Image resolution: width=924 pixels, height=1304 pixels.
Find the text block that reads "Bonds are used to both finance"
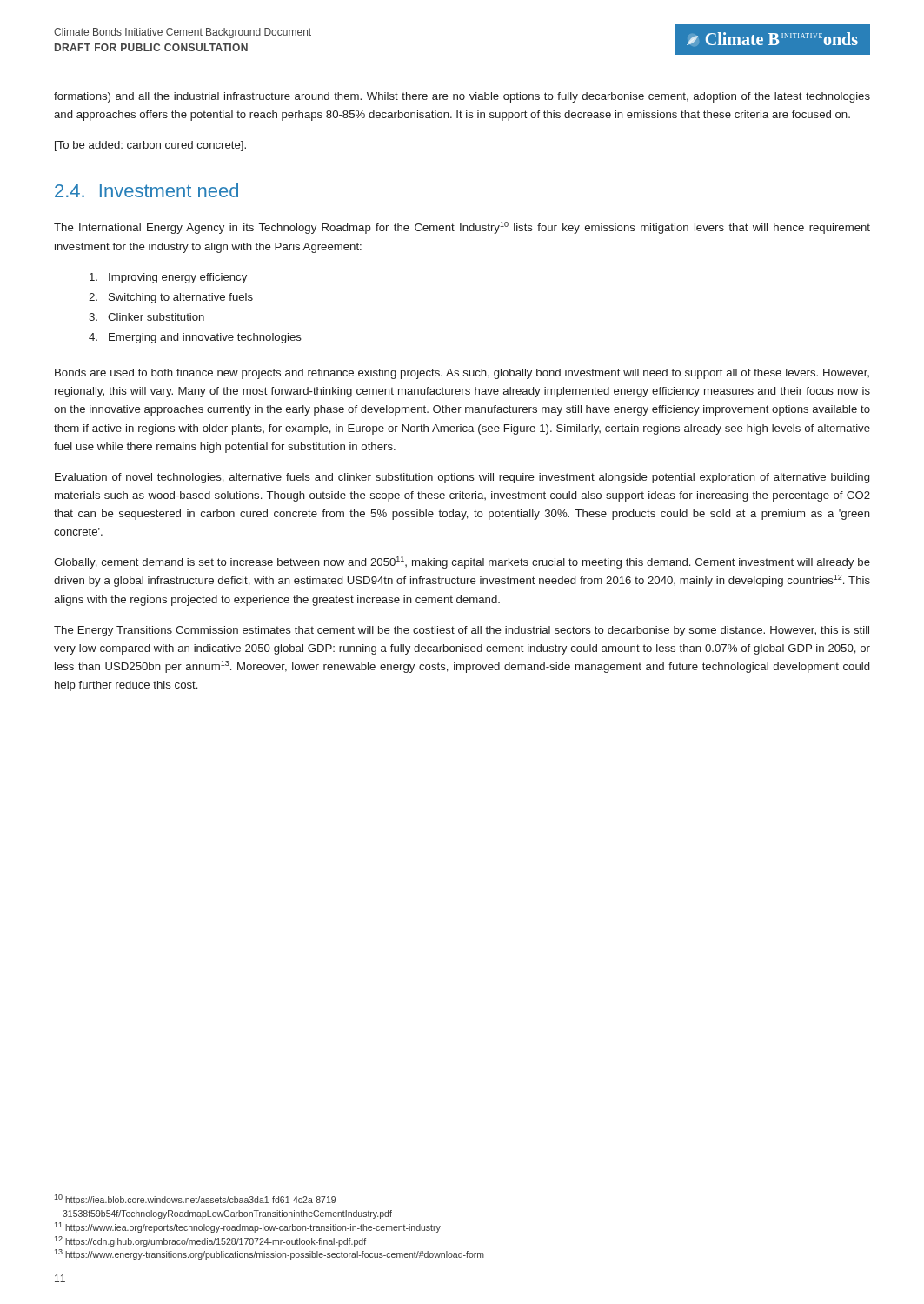tap(462, 409)
